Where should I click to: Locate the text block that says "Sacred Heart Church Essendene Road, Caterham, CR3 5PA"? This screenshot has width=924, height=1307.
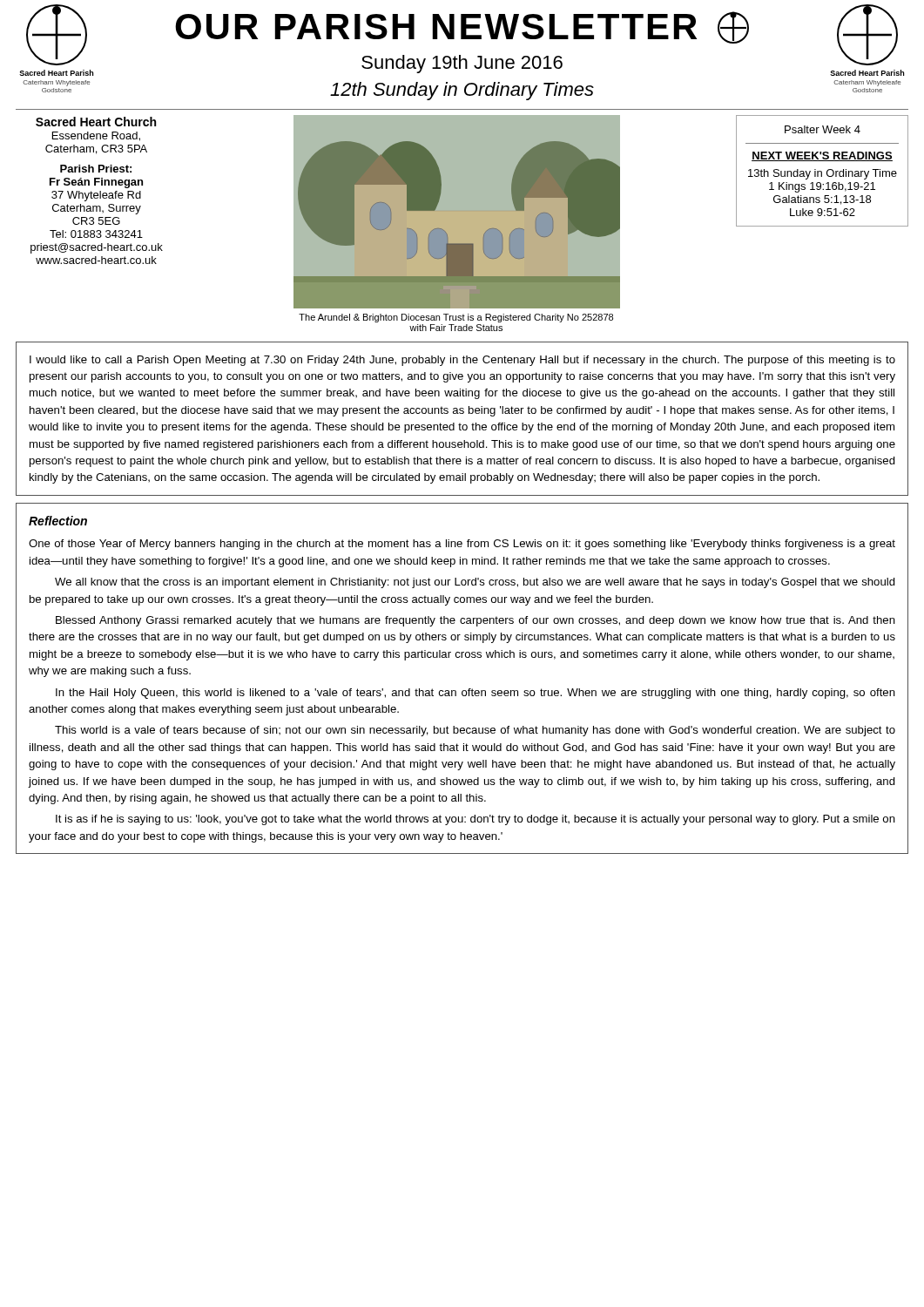(x=96, y=190)
